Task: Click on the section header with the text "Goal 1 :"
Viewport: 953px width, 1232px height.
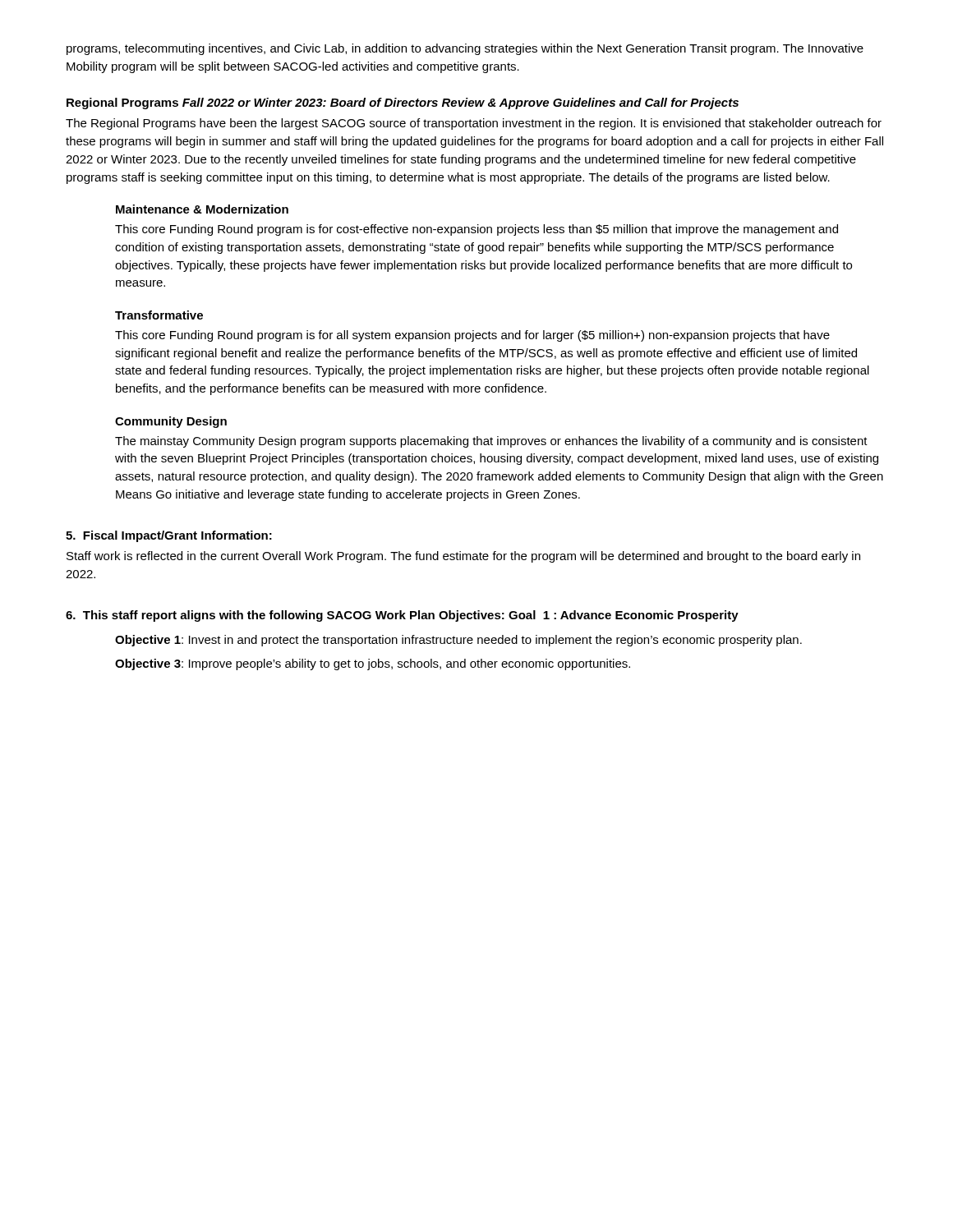Action: coord(623,615)
